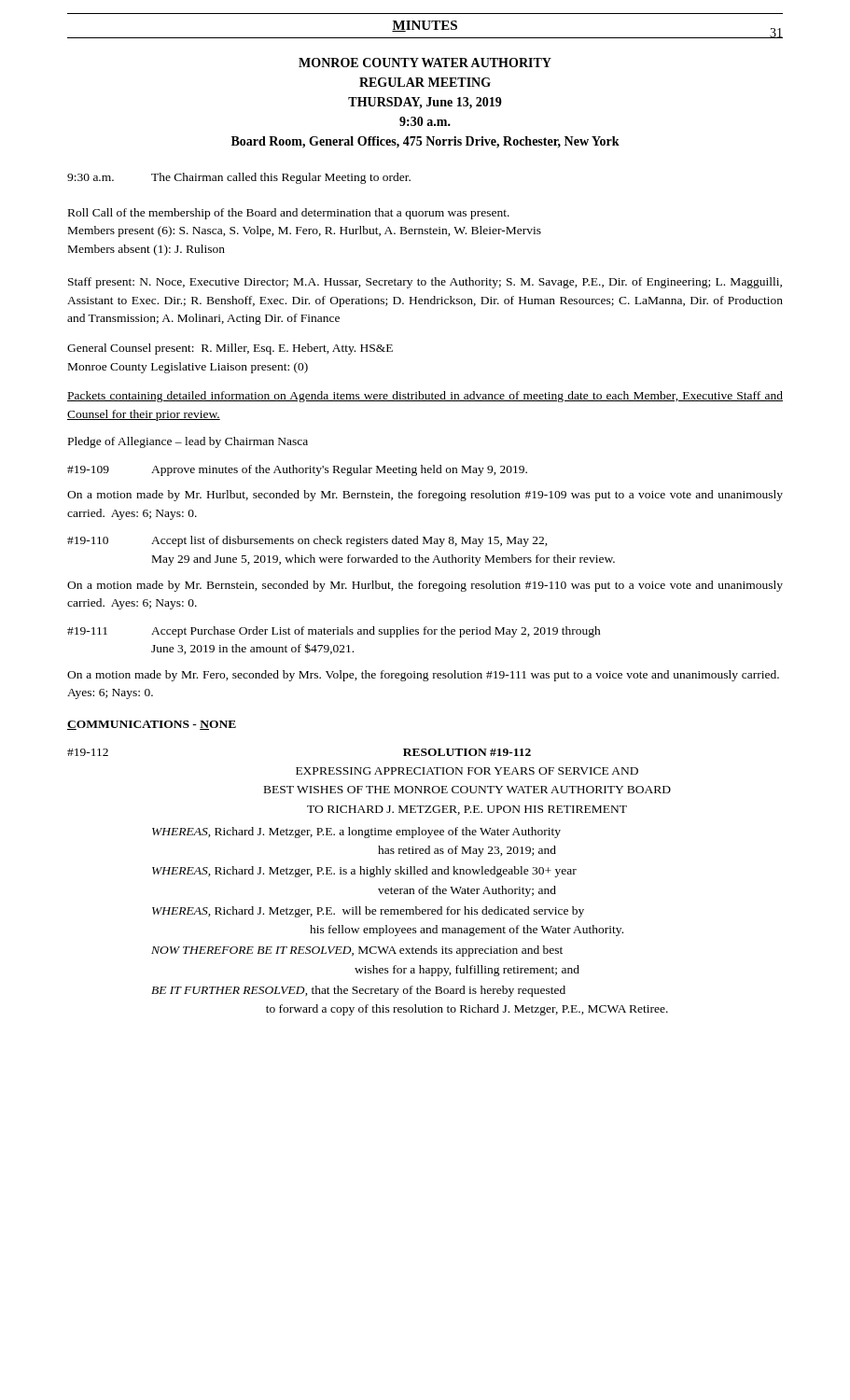Viewport: 850px width, 1400px height.
Task: Point to the text block starting "MONROE COUNTY WATER"
Action: (x=425, y=102)
